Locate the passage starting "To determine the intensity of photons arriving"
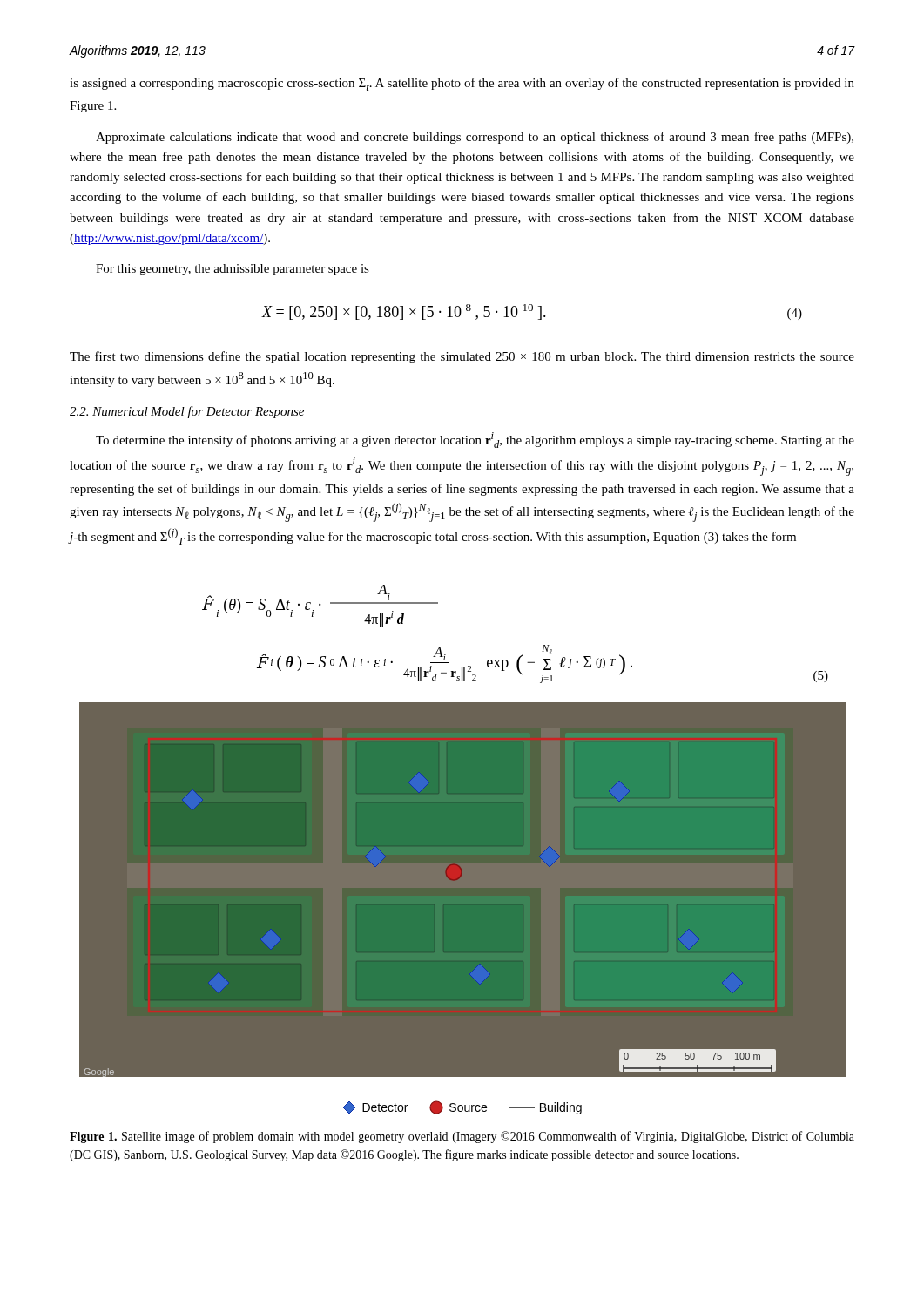 coord(462,489)
